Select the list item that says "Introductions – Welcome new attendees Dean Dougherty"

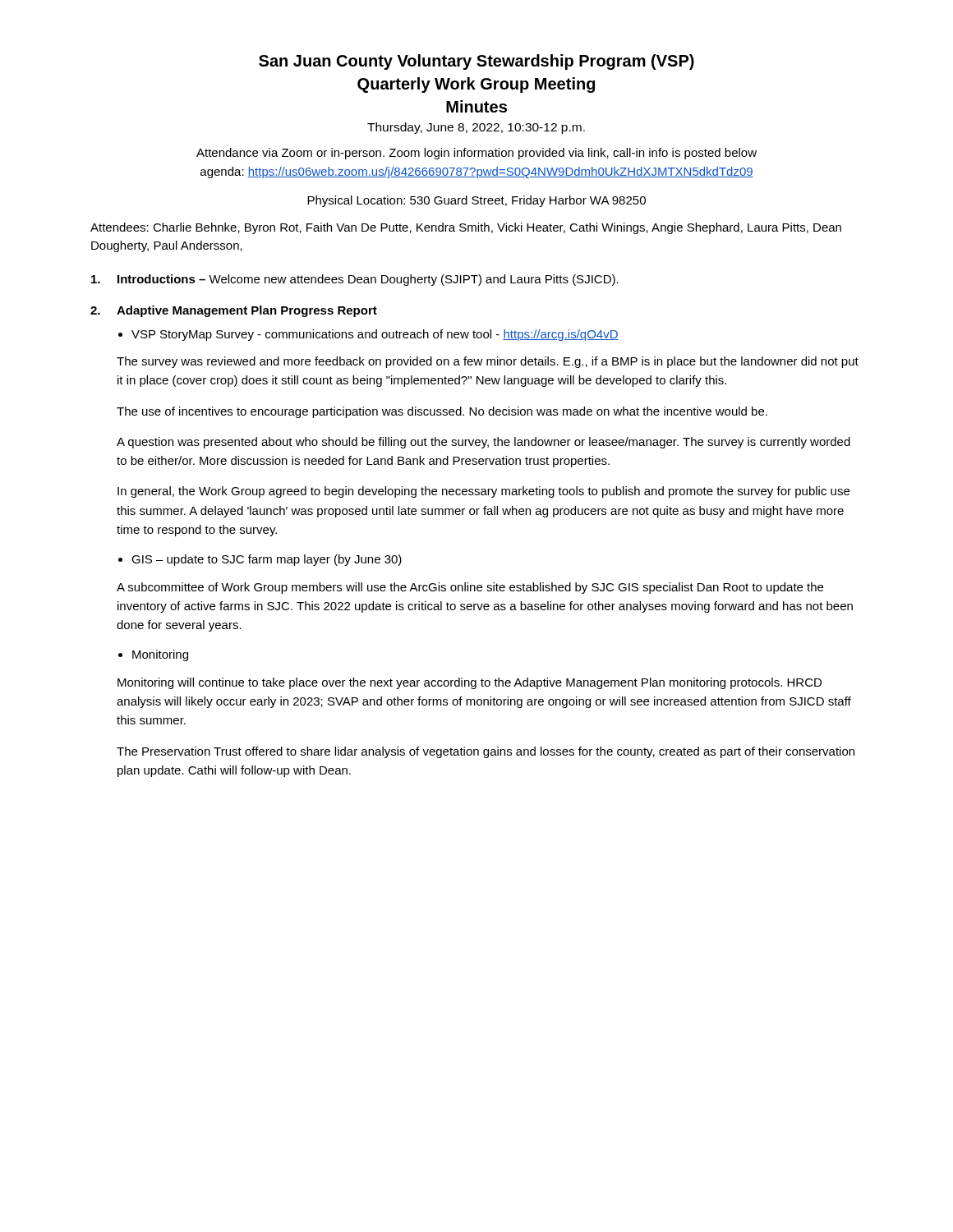[476, 279]
